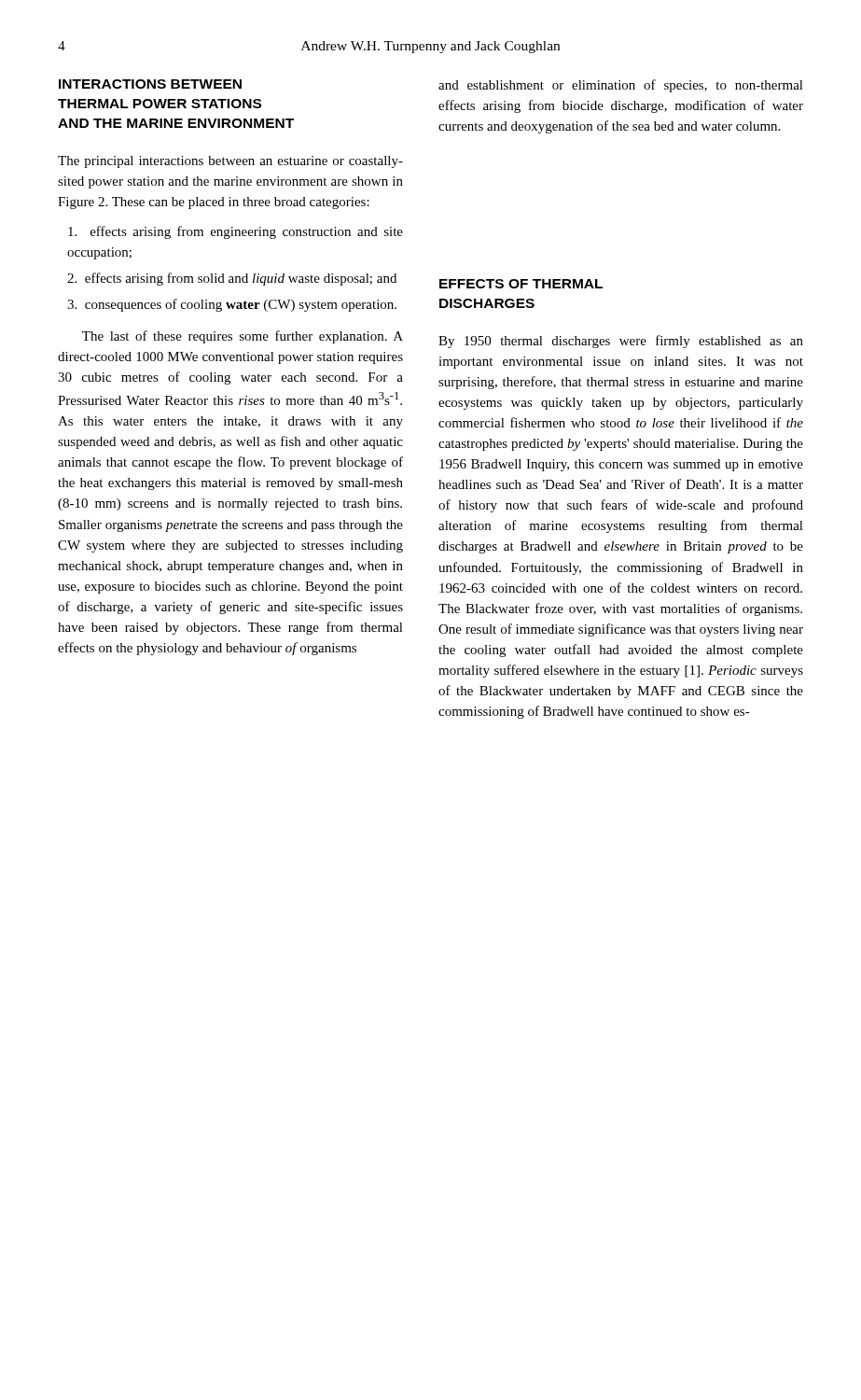Navigate to the region starting "3. consequences of cooling water"
The image size is (861, 1400).
(232, 304)
